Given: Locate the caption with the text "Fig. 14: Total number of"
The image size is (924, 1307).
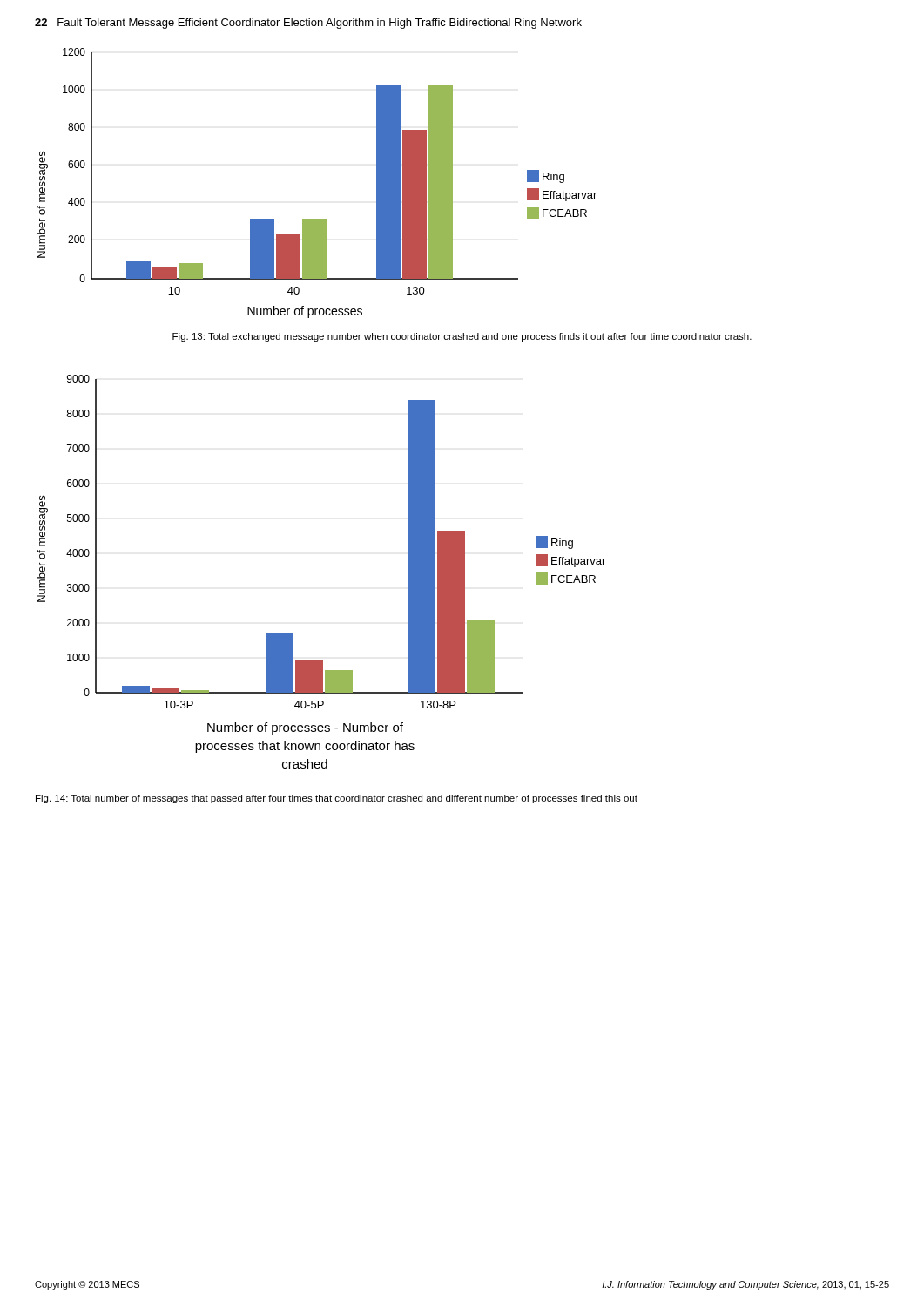Looking at the screenshot, I should pos(336,798).
